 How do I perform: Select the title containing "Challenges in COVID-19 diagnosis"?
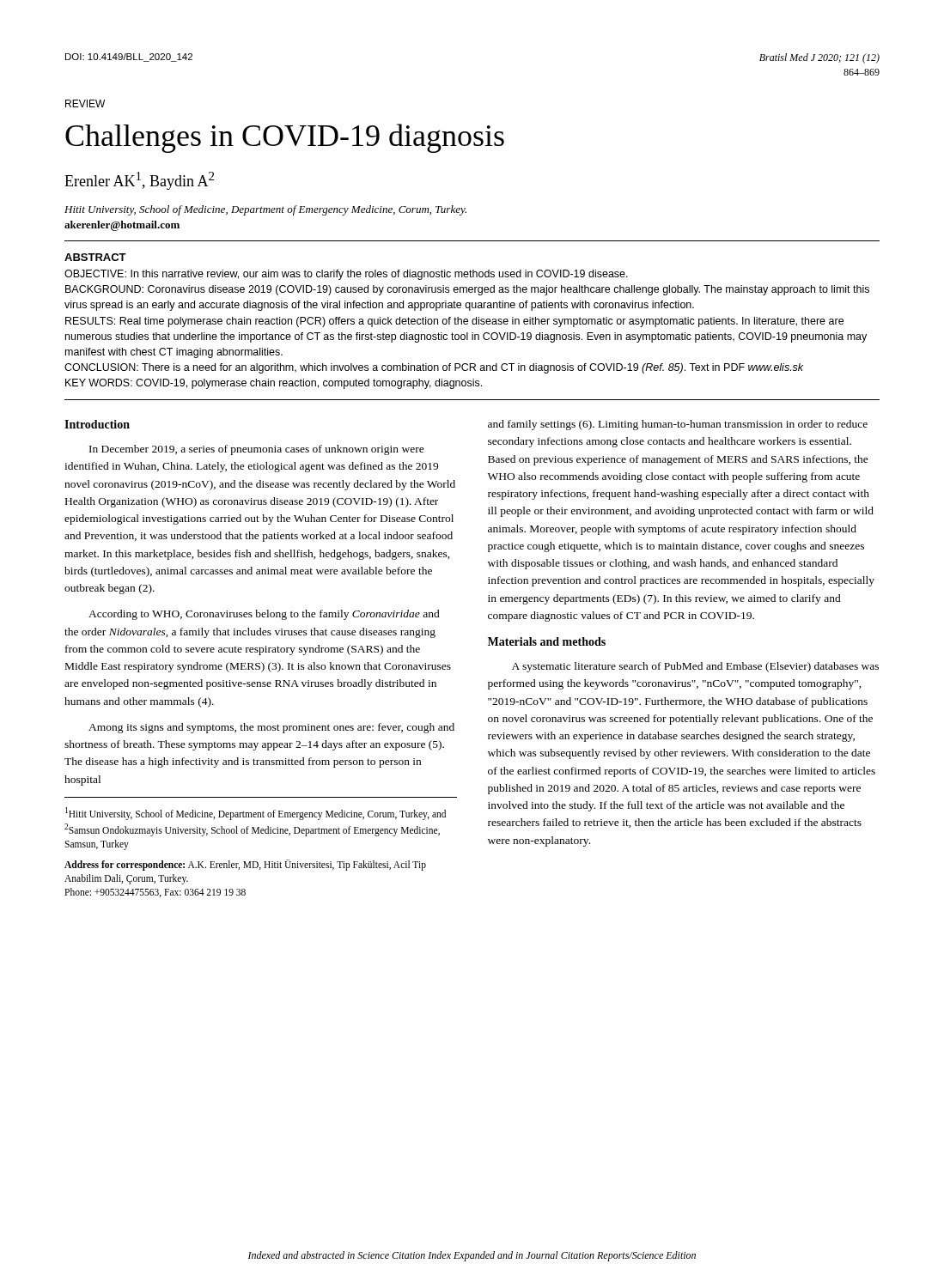(285, 136)
